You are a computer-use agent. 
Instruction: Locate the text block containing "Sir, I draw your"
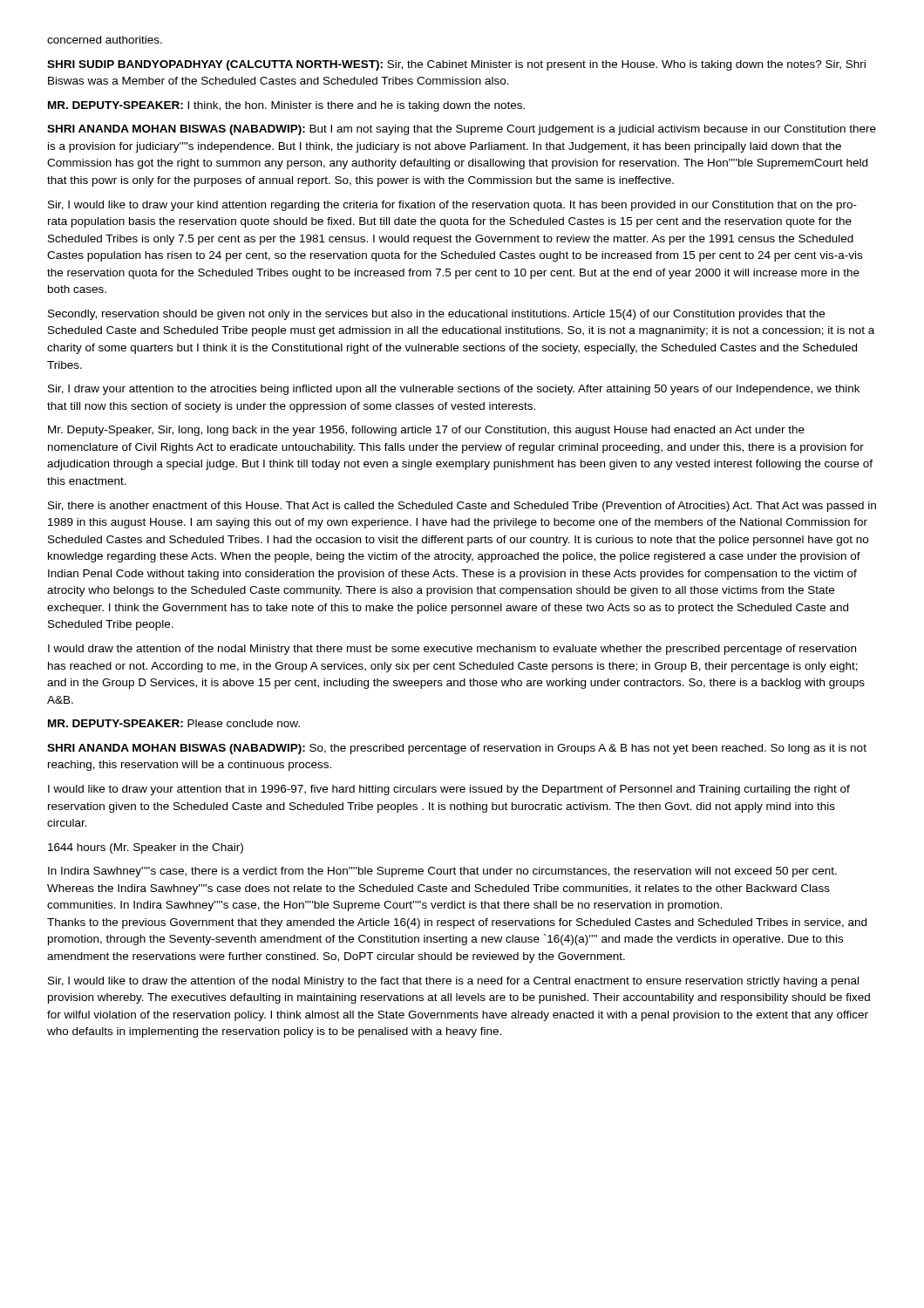tap(453, 397)
